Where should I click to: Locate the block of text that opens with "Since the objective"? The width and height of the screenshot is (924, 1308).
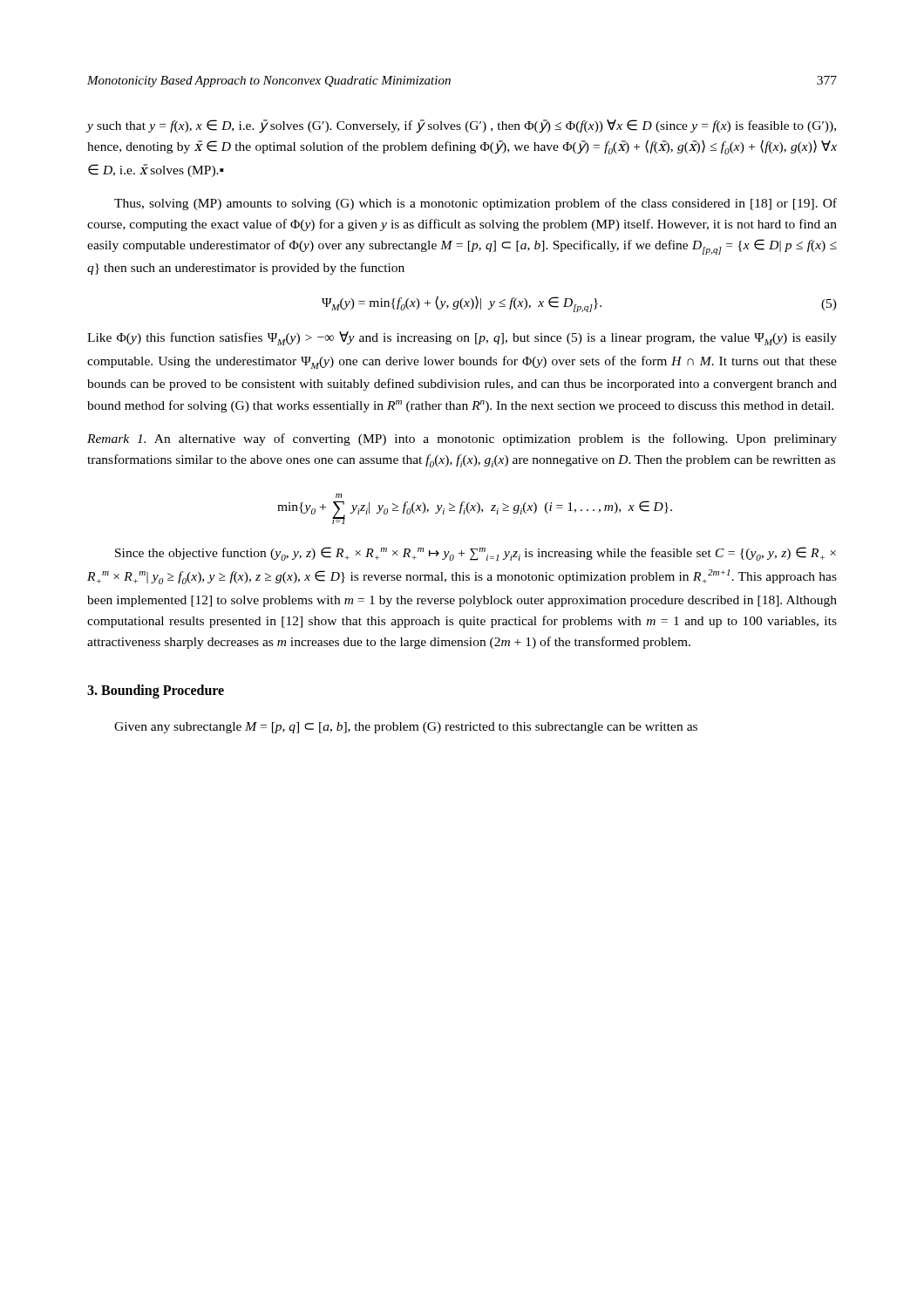click(x=462, y=596)
